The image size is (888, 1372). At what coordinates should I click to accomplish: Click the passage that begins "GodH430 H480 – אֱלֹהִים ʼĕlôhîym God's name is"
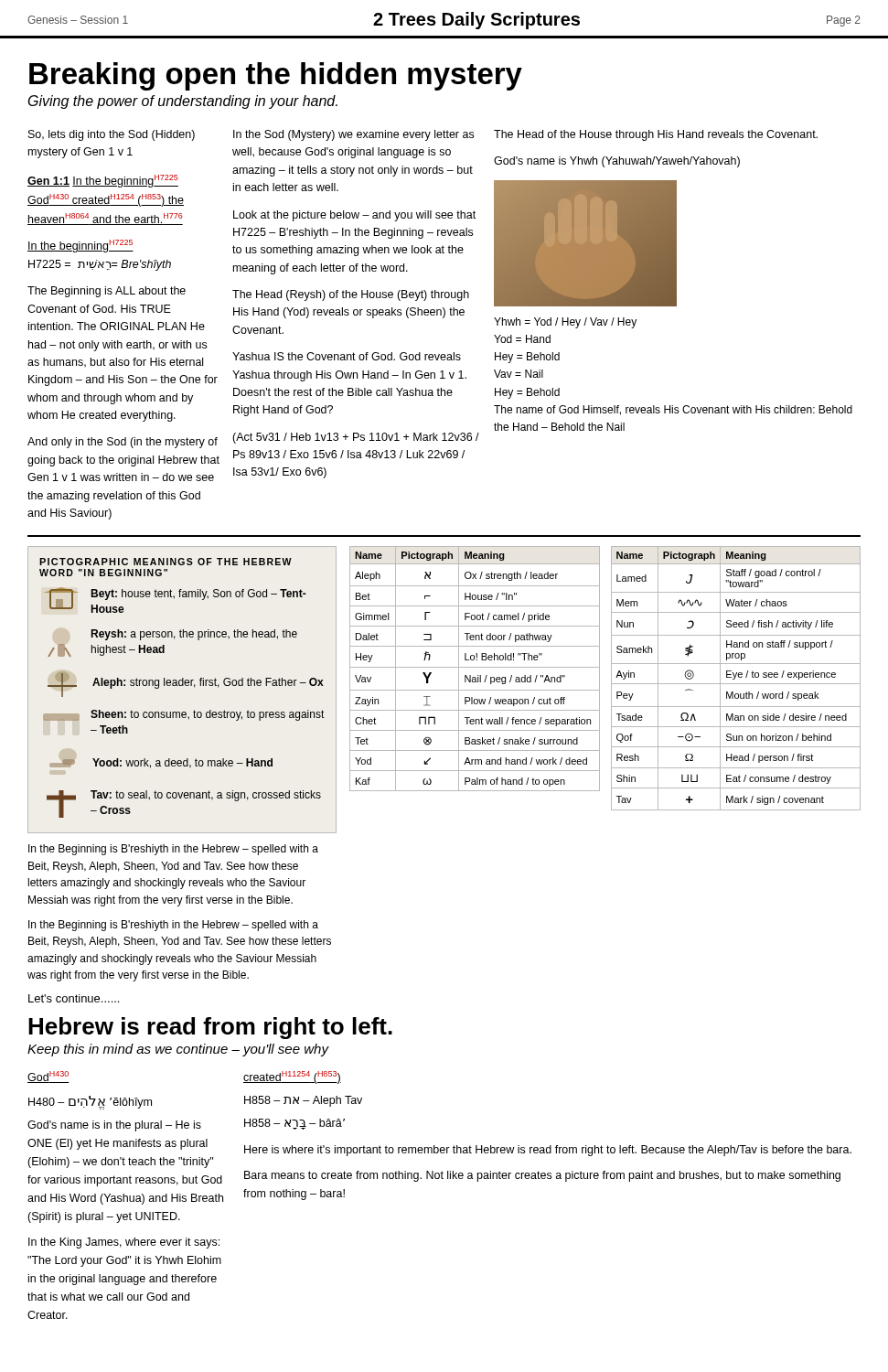coord(128,1196)
